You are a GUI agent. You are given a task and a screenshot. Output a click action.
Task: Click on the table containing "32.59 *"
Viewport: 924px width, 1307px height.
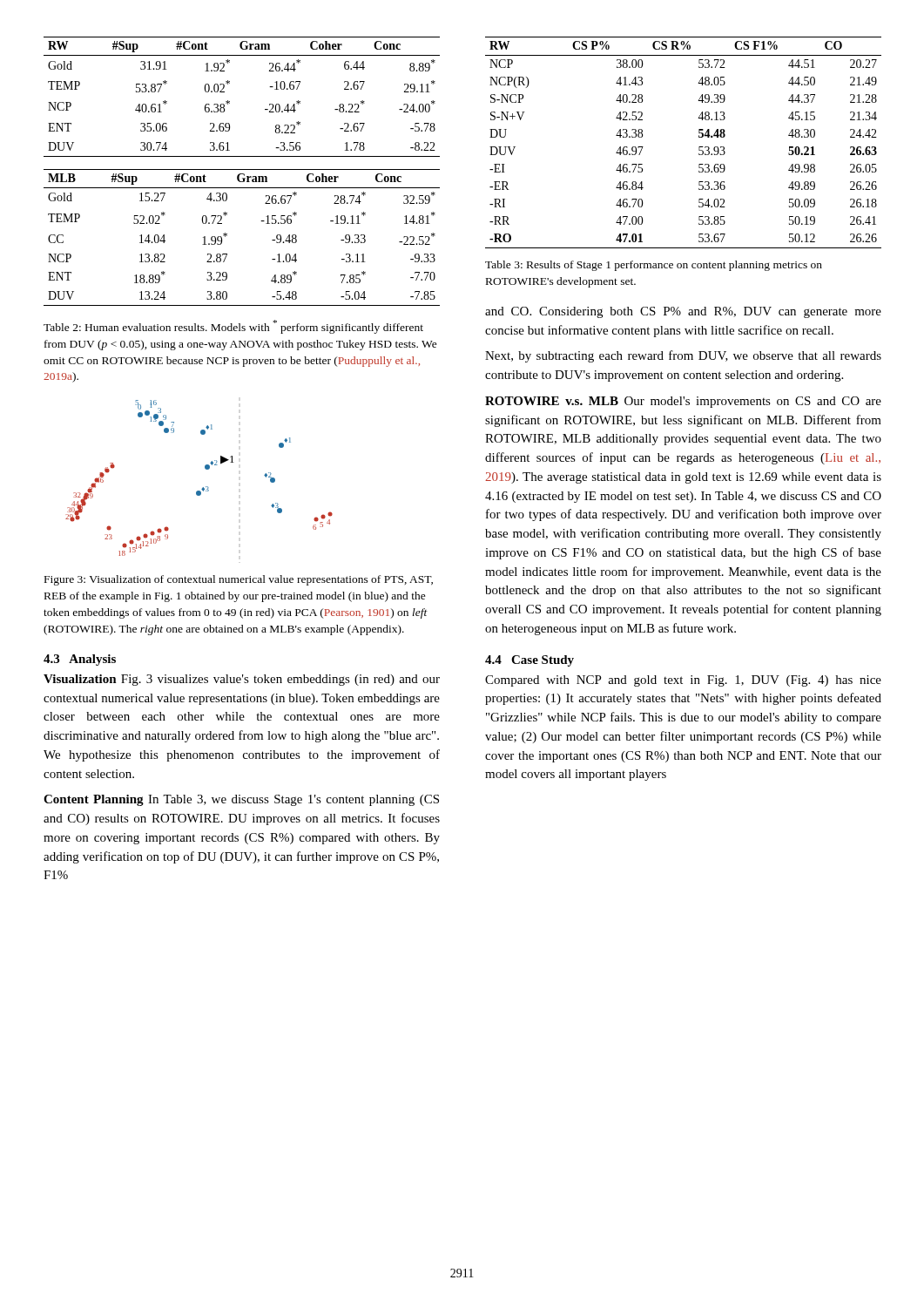pos(242,237)
